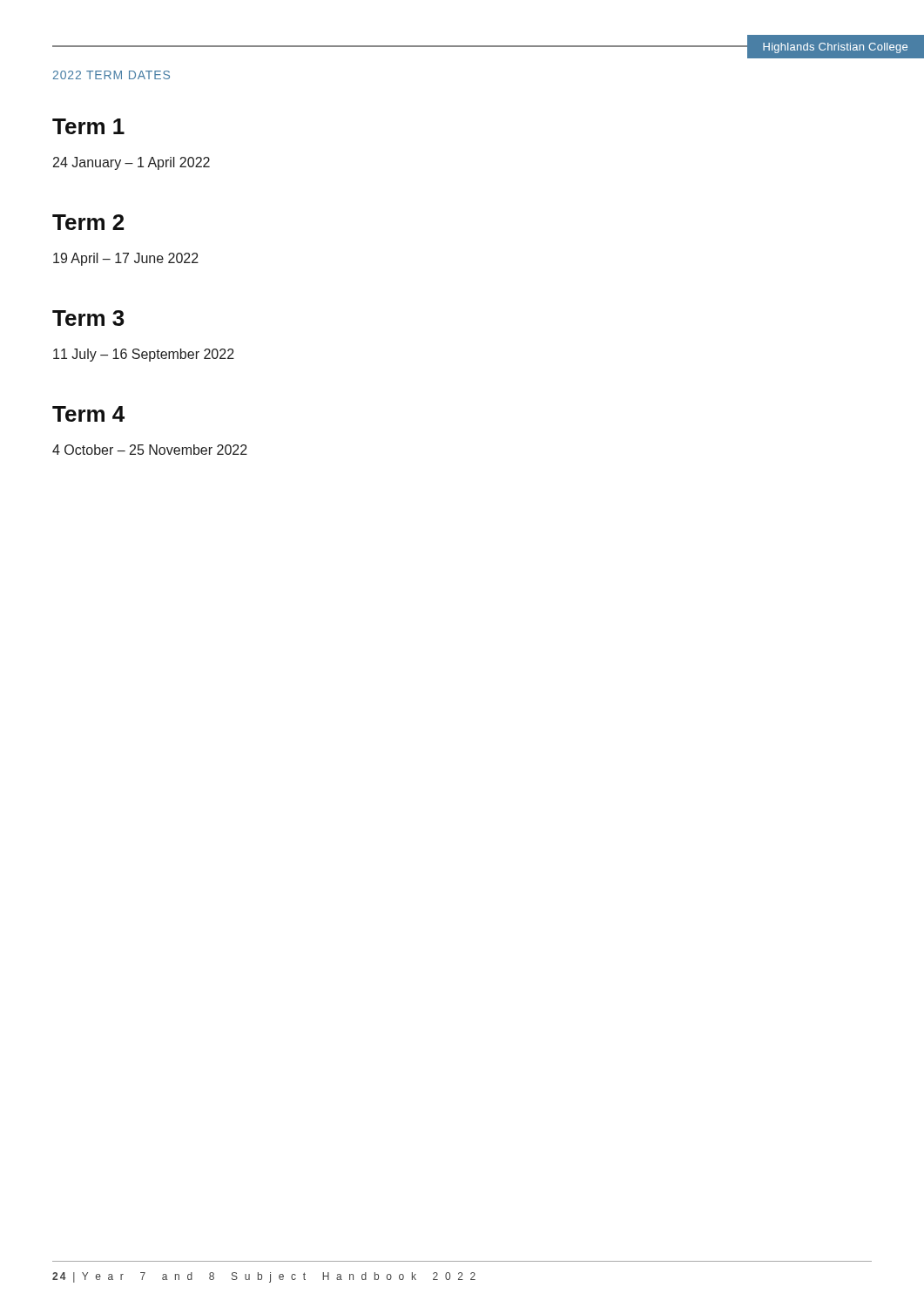Navigate to the element starting "Term 4"
This screenshot has width=924, height=1307.
tap(89, 414)
